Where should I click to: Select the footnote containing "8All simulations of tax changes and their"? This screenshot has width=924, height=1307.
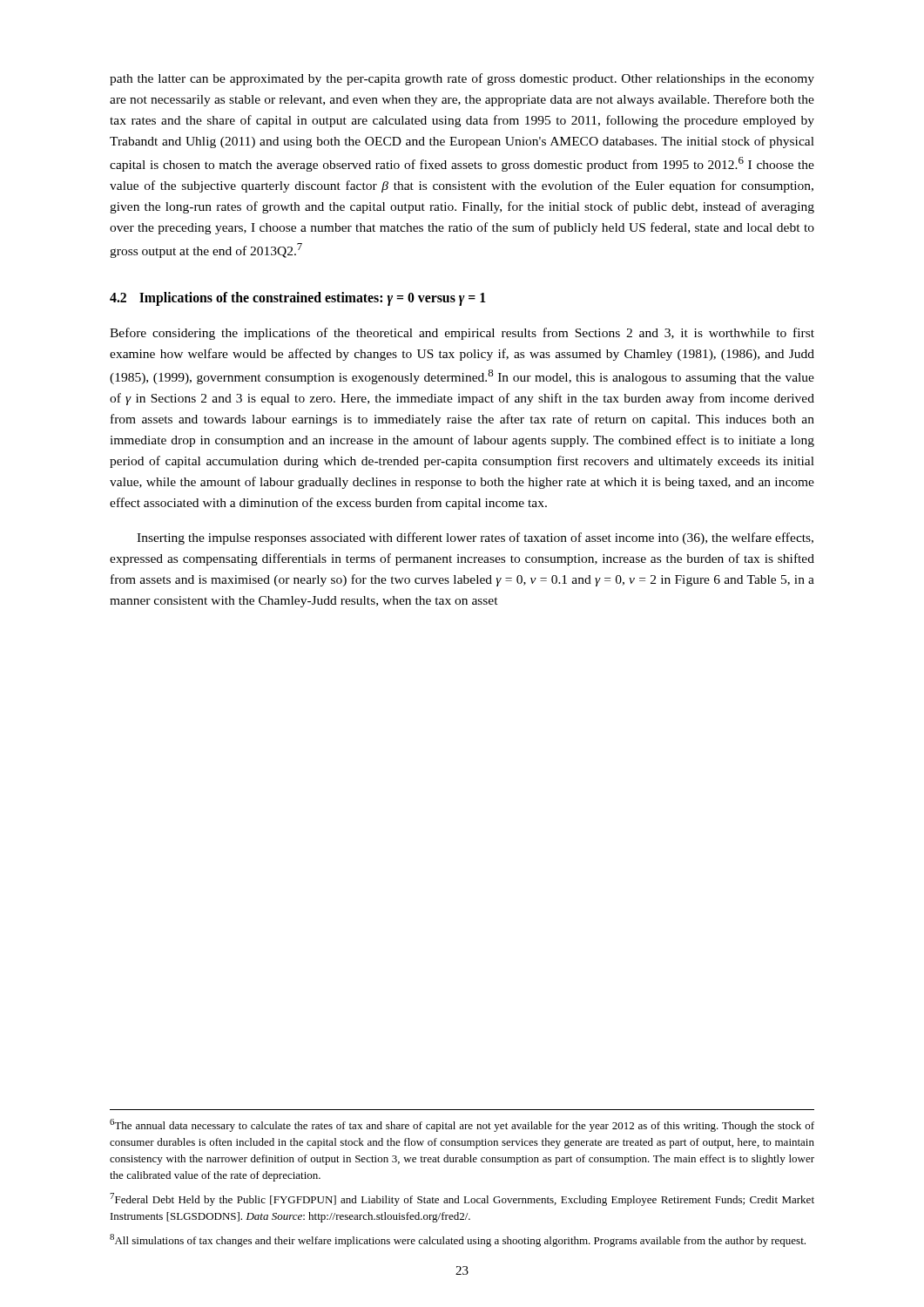pos(458,1239)
